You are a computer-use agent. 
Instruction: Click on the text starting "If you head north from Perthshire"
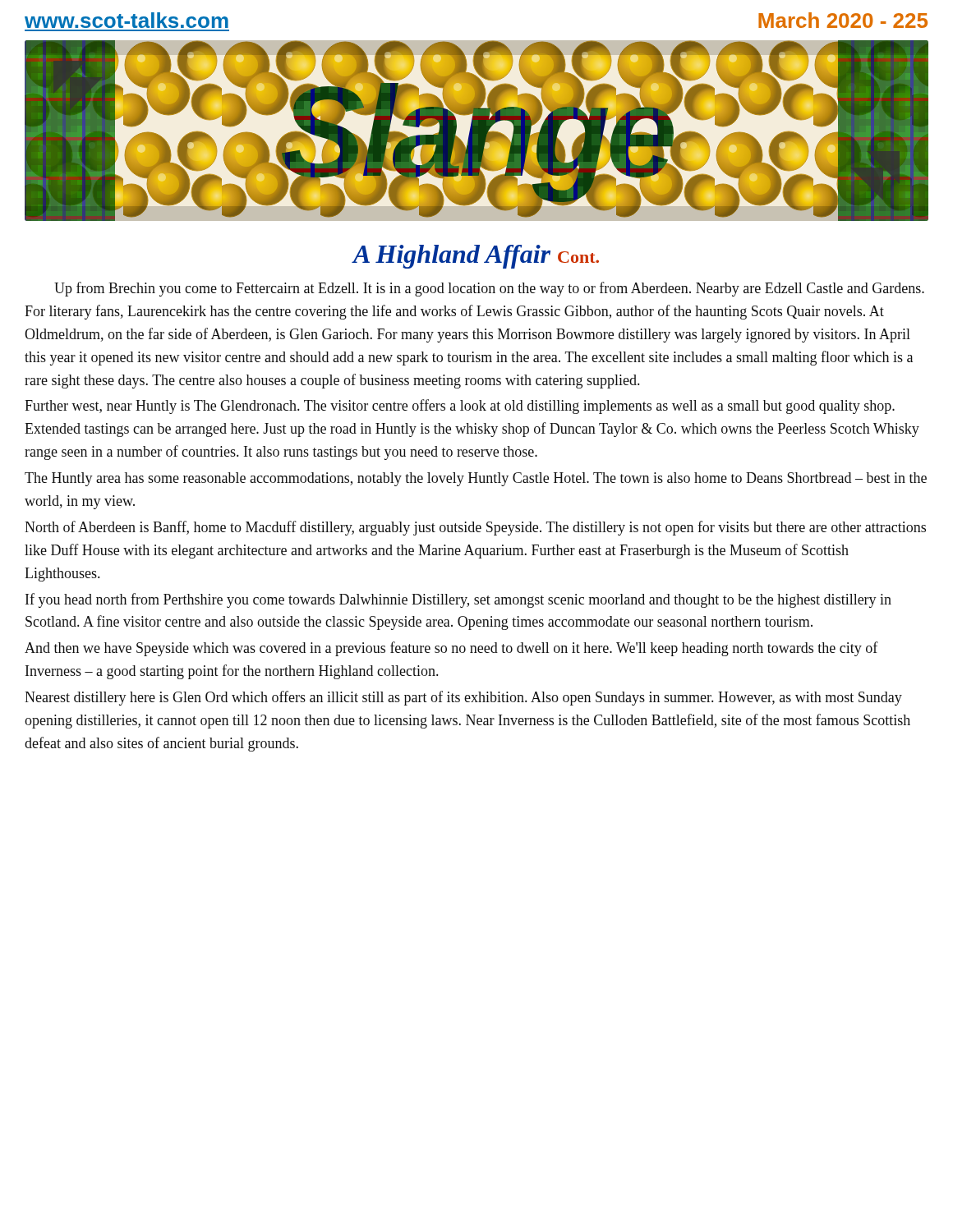click(x=458, y=611)
